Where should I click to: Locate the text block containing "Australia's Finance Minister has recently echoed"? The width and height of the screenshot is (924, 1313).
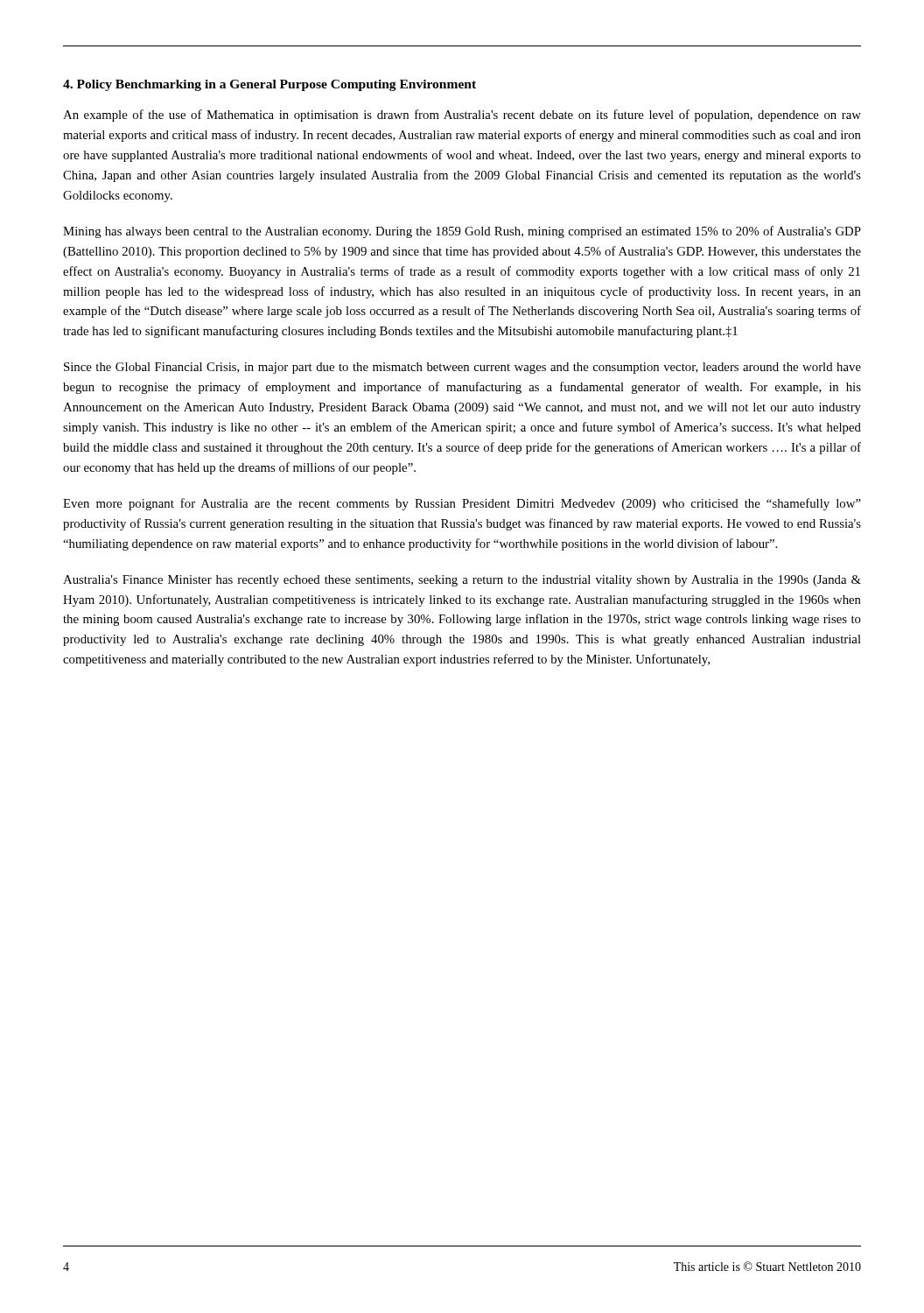[462, 619]
